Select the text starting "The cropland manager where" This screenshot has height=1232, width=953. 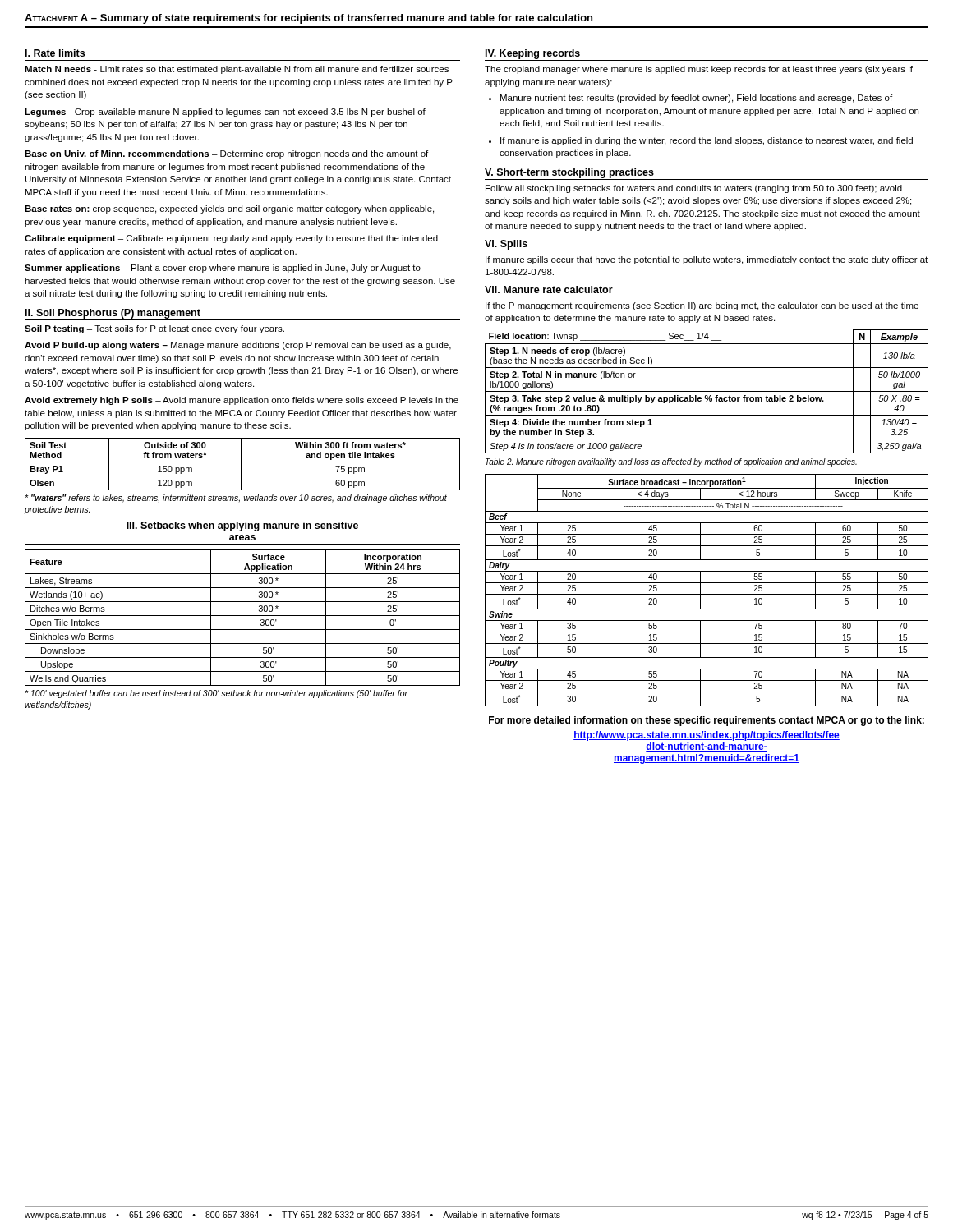tap(699, 75)
